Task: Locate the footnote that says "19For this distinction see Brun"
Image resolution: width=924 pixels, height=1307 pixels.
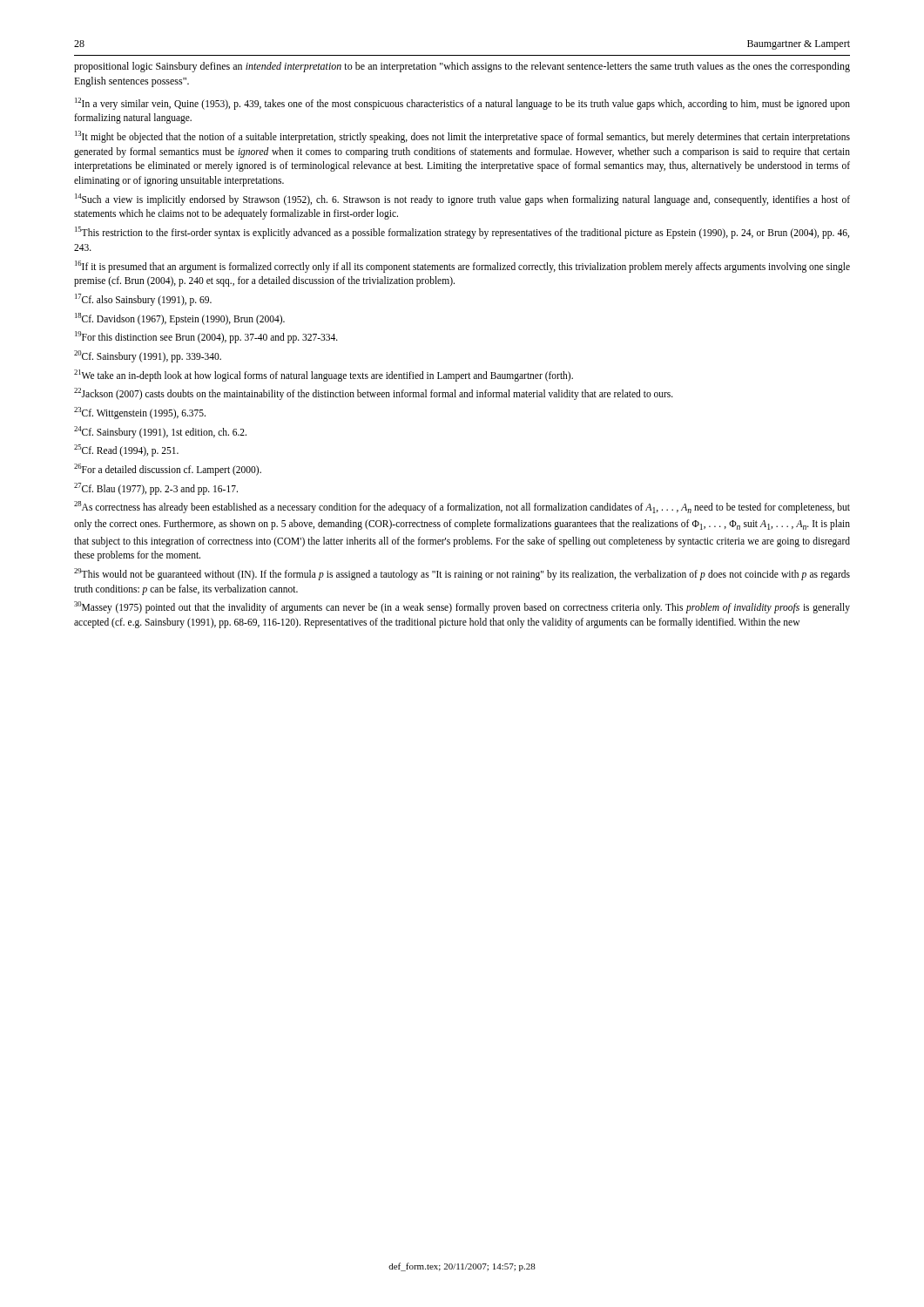Action: point(206,337)
